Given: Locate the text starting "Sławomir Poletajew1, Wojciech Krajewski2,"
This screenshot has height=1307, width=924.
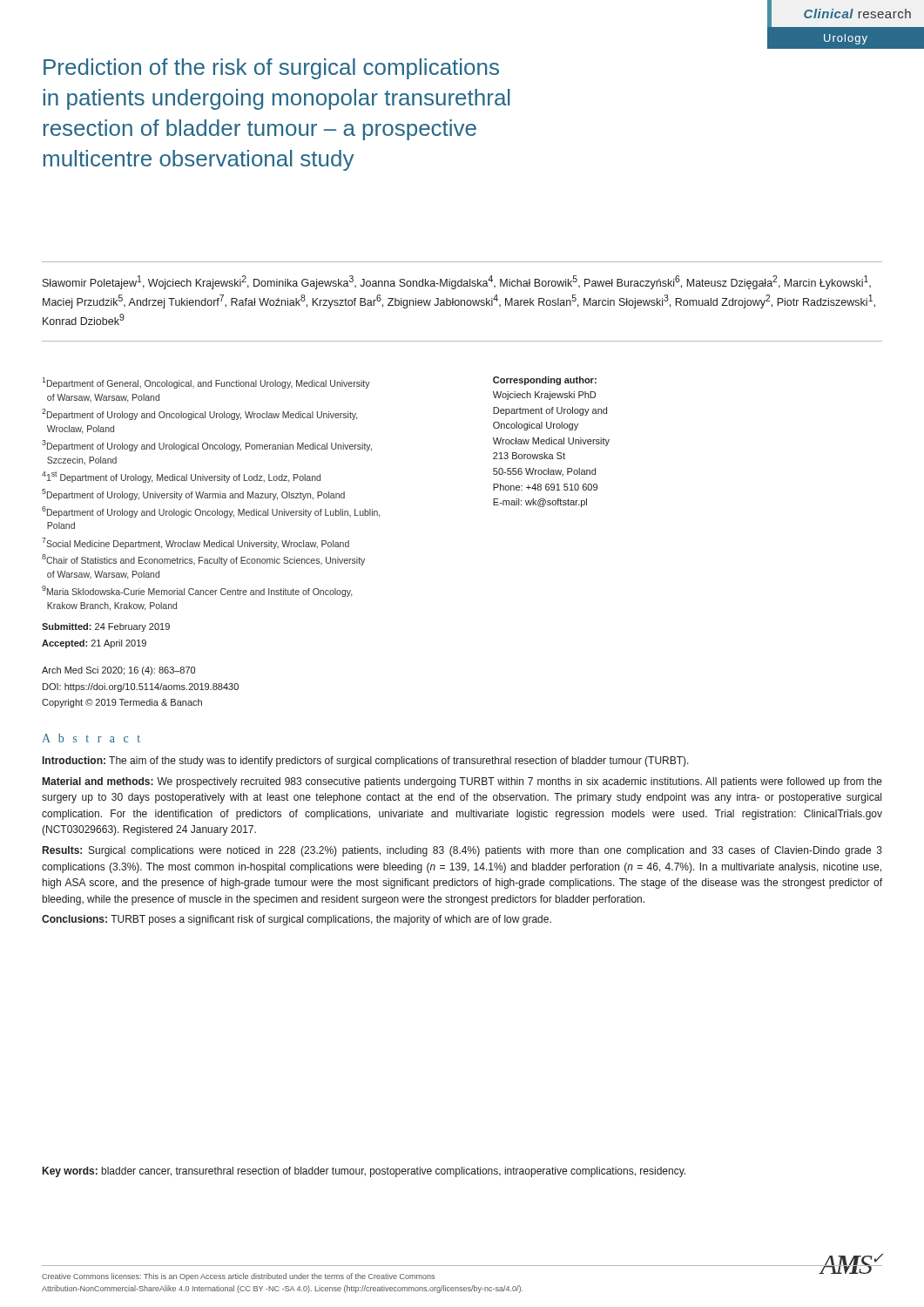Looking at the screenshot, I should [x=462, y=301].
